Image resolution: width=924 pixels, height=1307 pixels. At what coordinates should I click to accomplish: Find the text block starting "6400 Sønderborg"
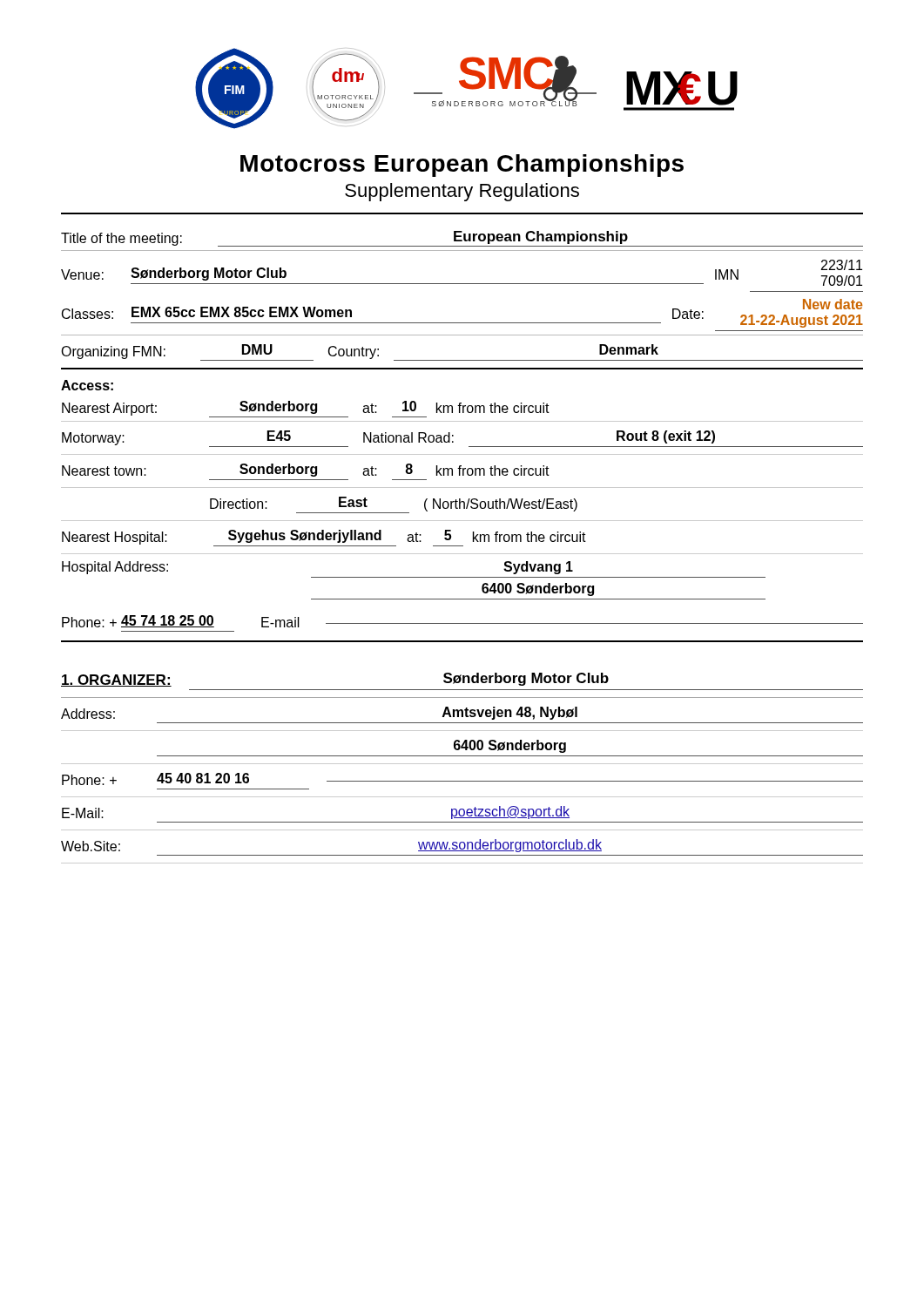pos(510,747)
